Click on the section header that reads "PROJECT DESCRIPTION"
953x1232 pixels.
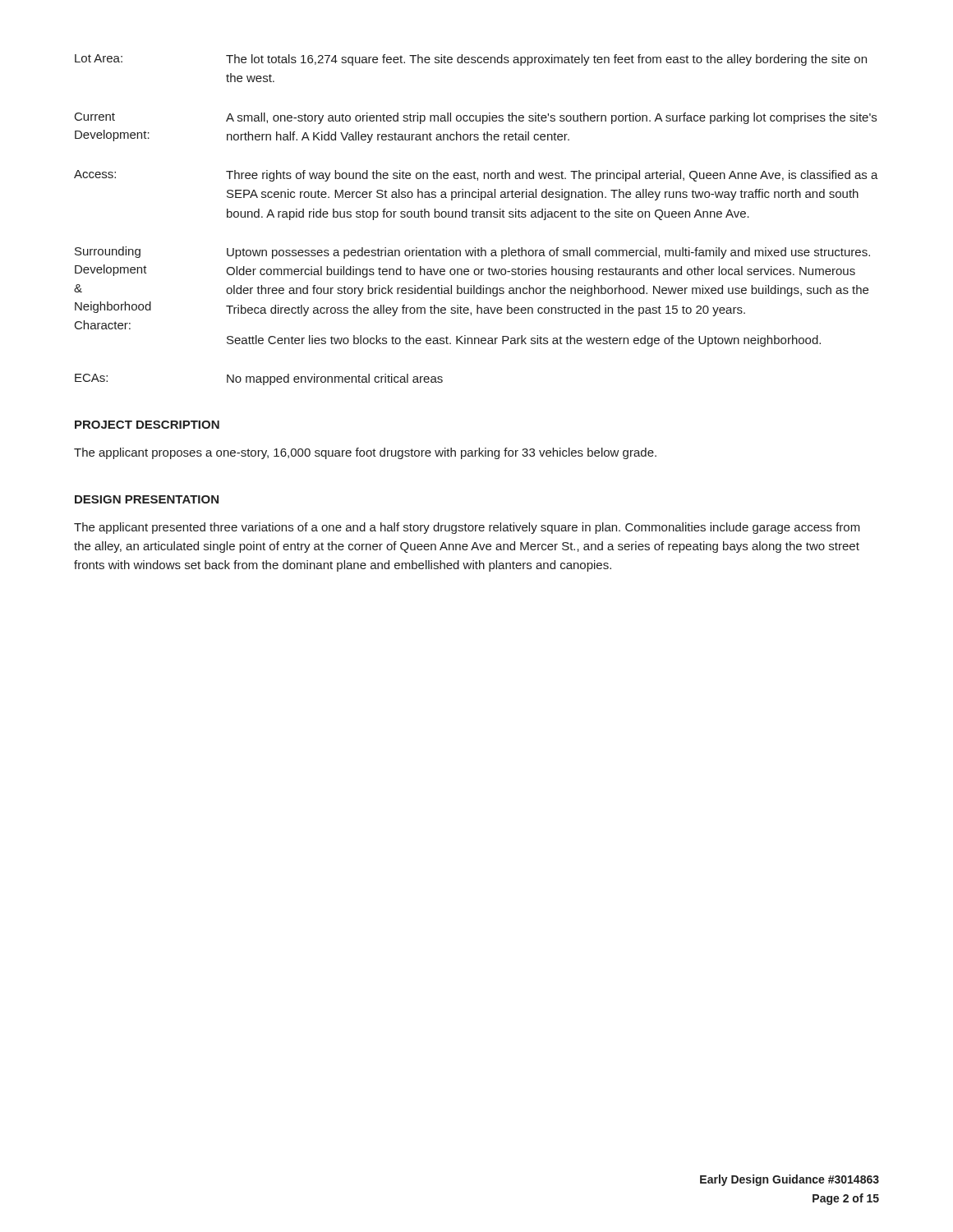coord(147,424)
